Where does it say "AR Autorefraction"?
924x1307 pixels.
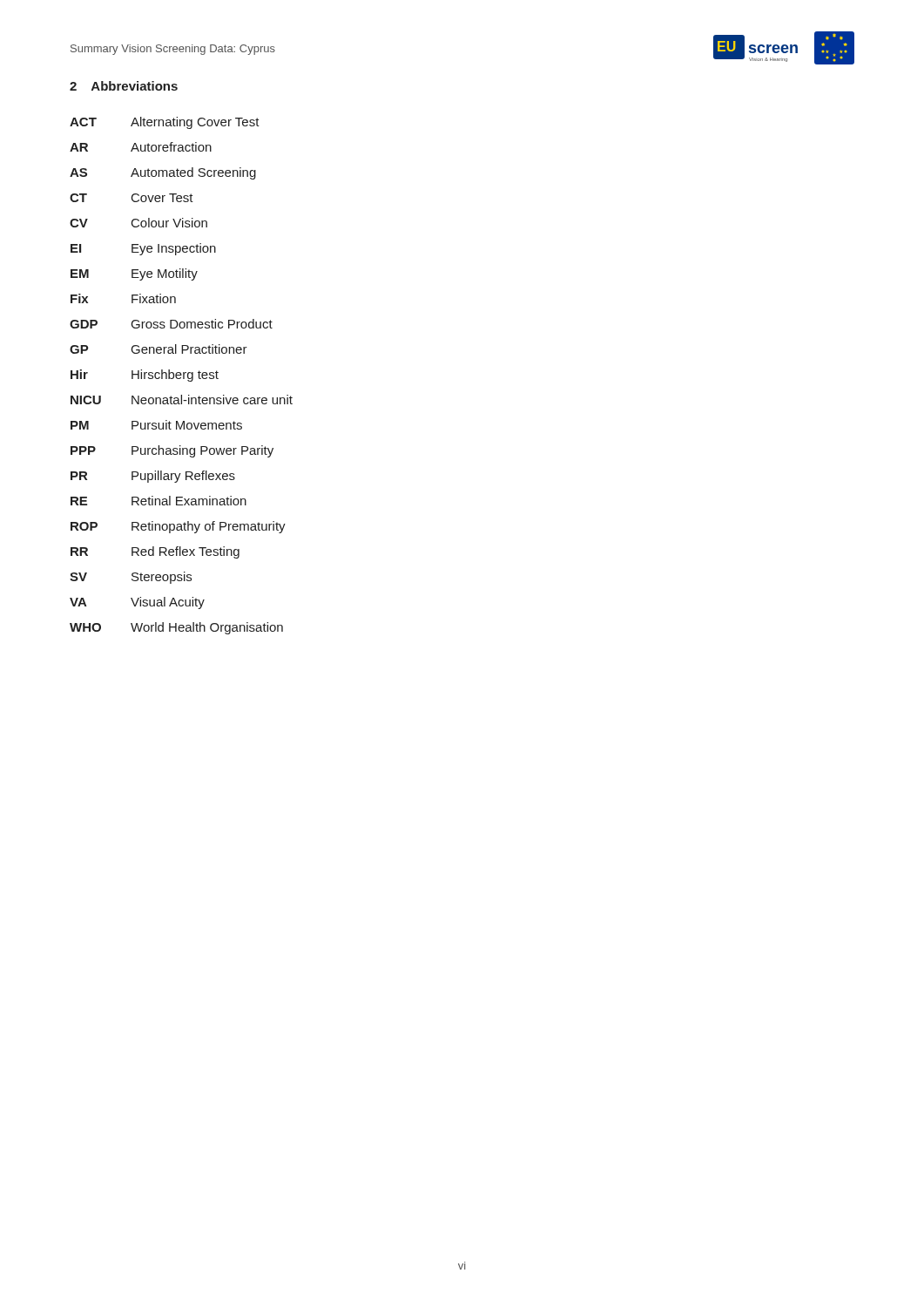141,147
